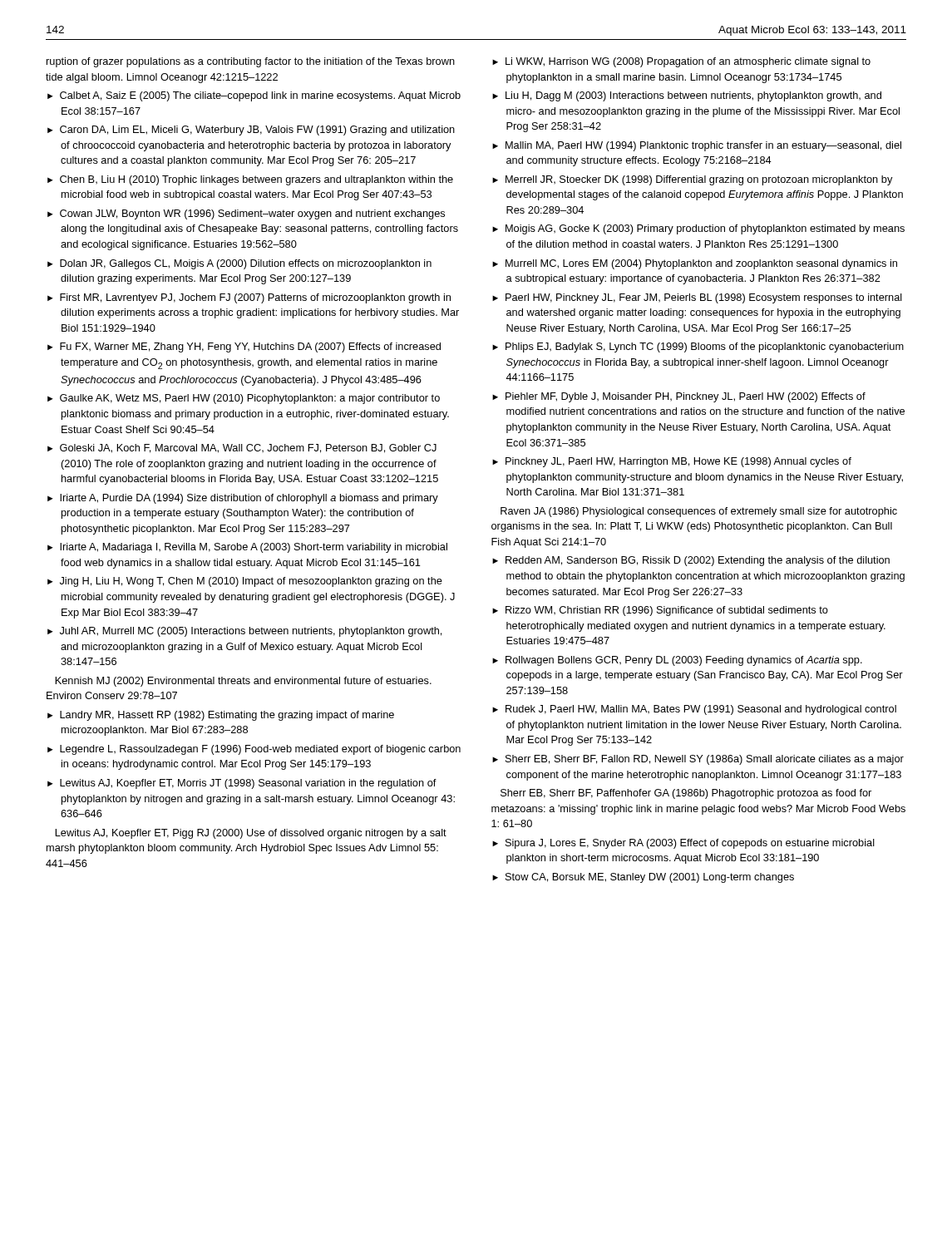This screenshot has width=952, height=1247.
Task: Locate the block of text that opens with "► Iriarte A, Madariaga I, Revilla M, Sarobe"
Action: (247, 555)
